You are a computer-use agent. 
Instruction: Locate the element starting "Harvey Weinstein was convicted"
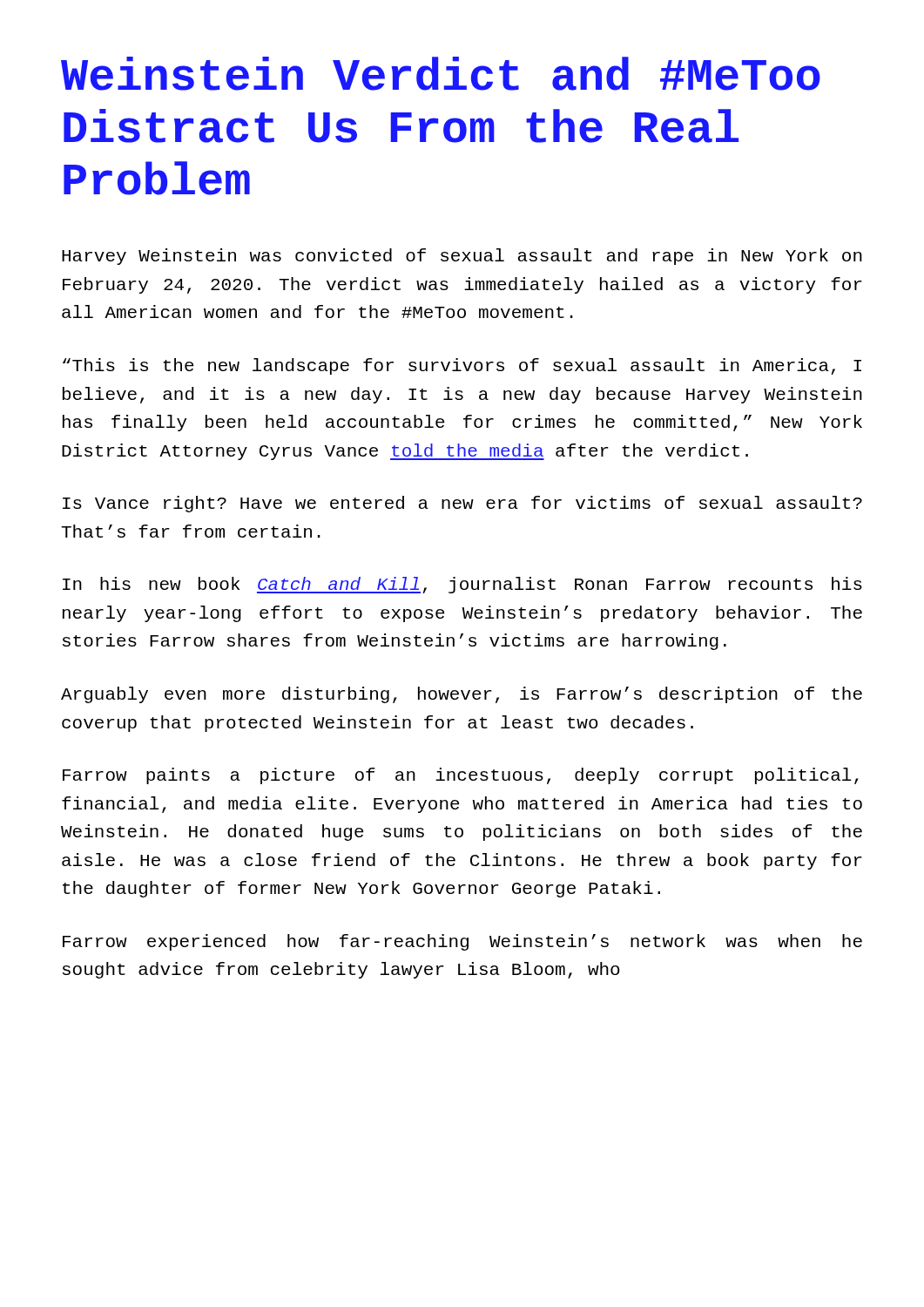click(x=462, y=285)
